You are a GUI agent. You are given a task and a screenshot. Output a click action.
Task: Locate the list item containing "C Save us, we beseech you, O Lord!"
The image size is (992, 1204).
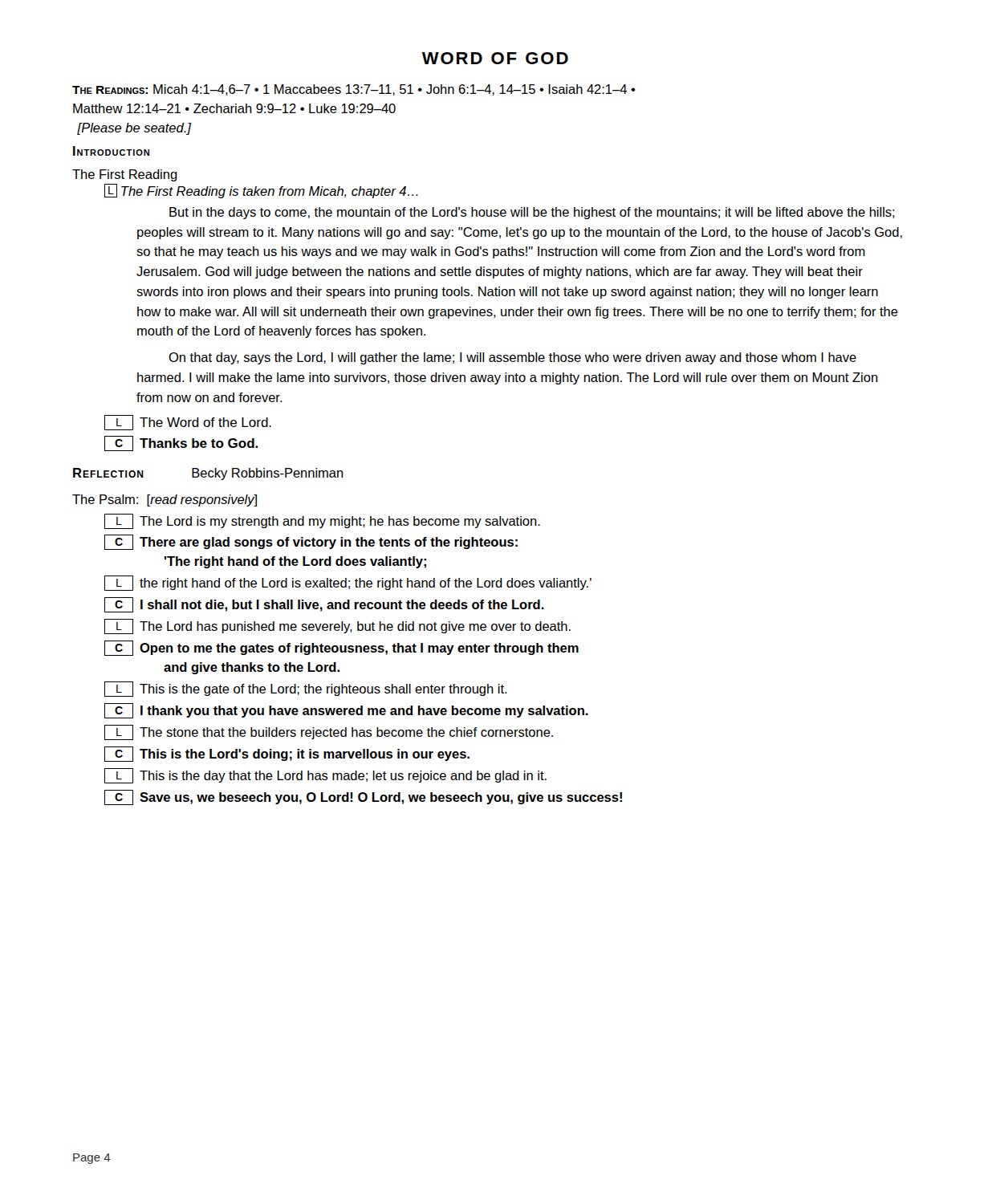tap(512, 797)
